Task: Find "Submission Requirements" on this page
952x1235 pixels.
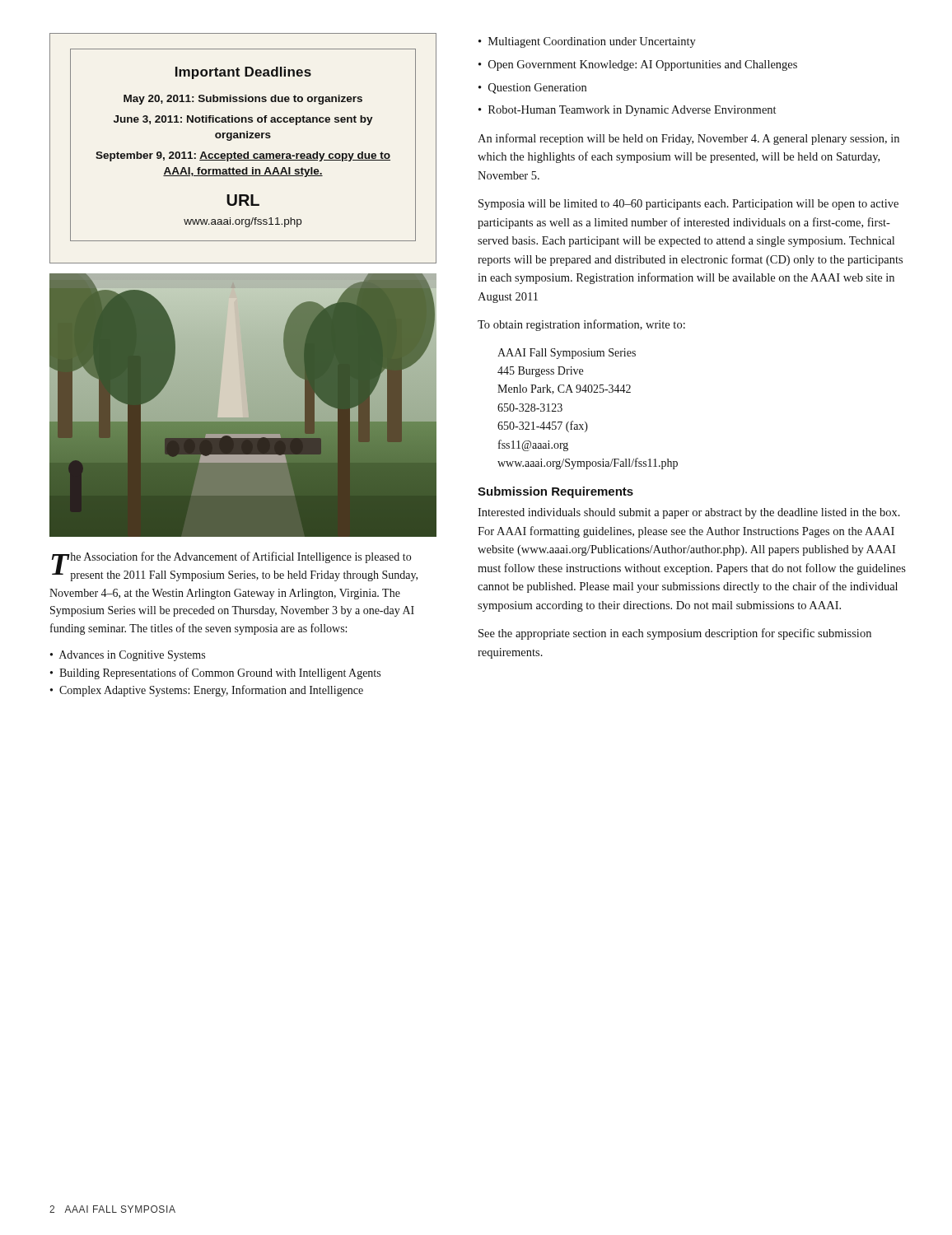Action: click(556, 491)
